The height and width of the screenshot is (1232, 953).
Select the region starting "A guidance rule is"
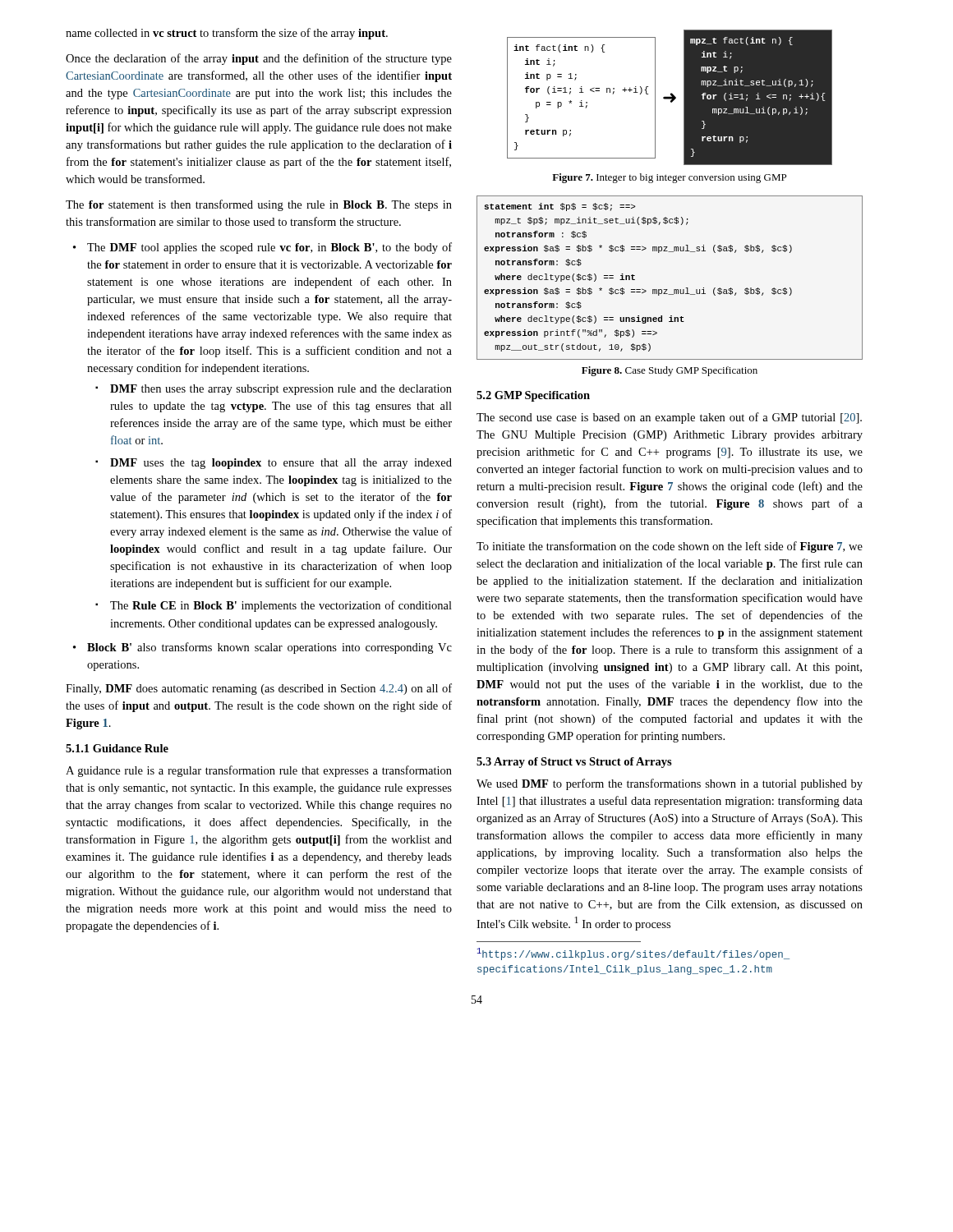coord(259,848)
